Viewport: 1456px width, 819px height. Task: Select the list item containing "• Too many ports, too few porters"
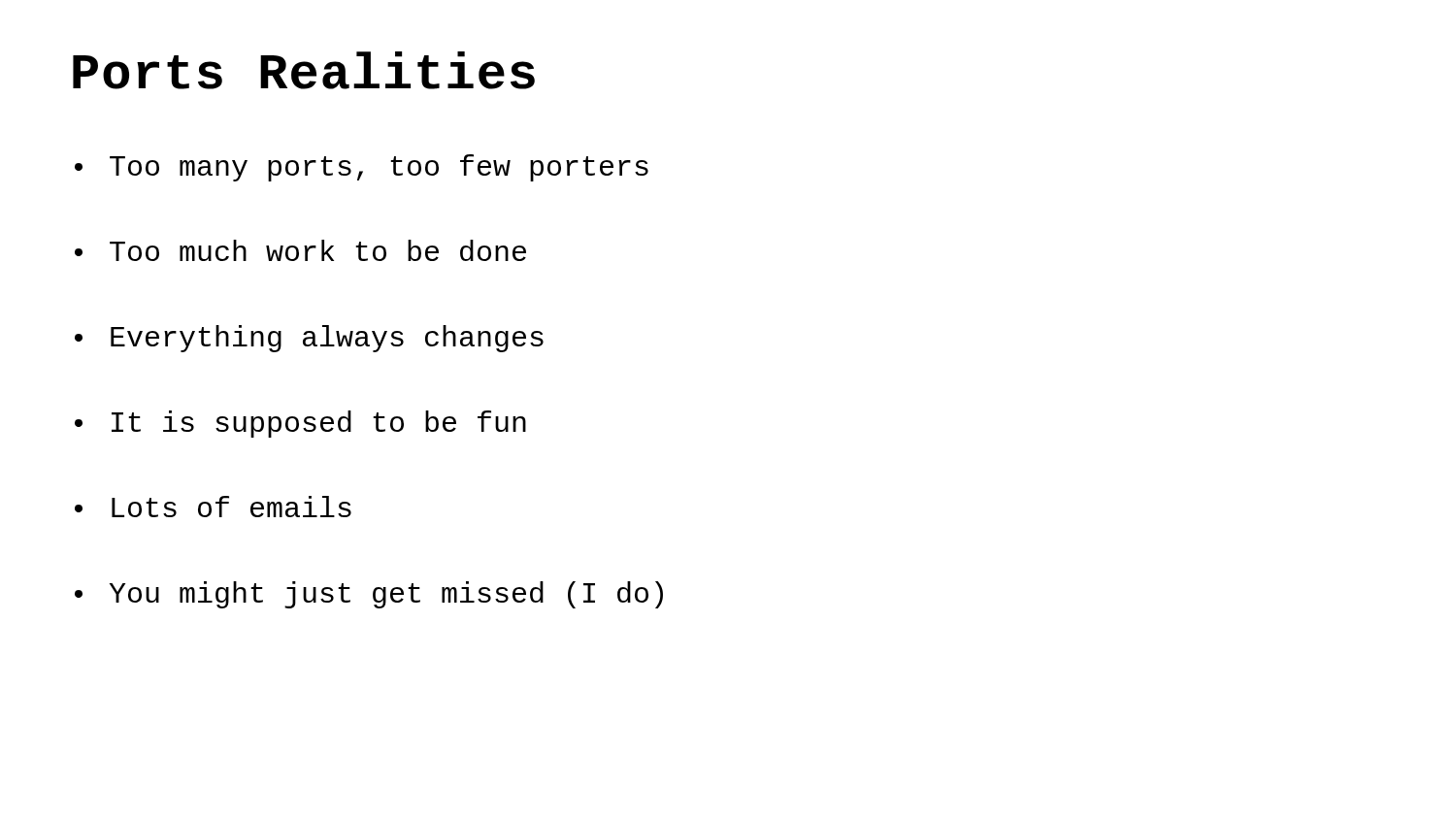click(360, 168)
